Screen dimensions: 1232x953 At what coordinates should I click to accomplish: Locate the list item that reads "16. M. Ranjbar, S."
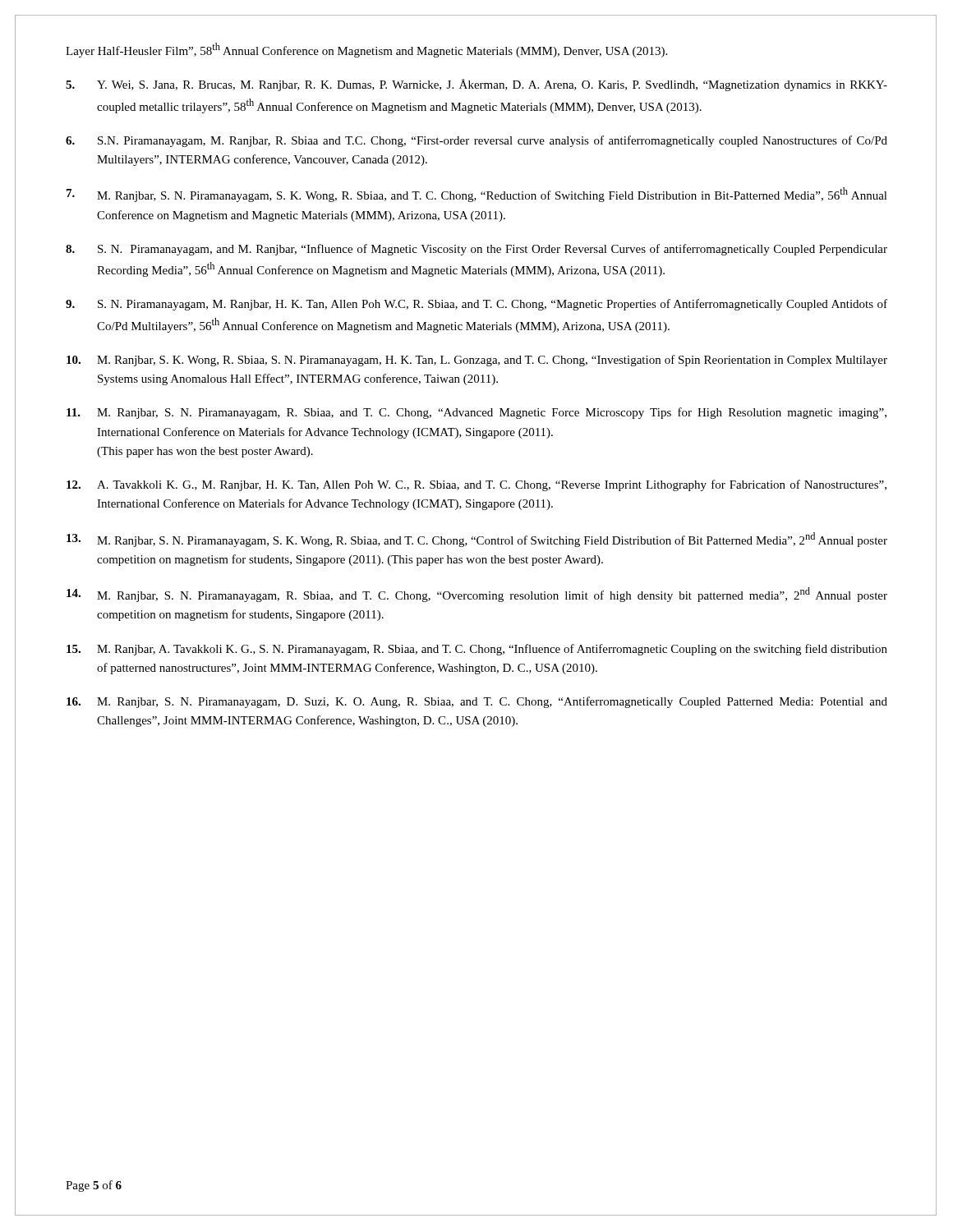[x=476, y=711]
